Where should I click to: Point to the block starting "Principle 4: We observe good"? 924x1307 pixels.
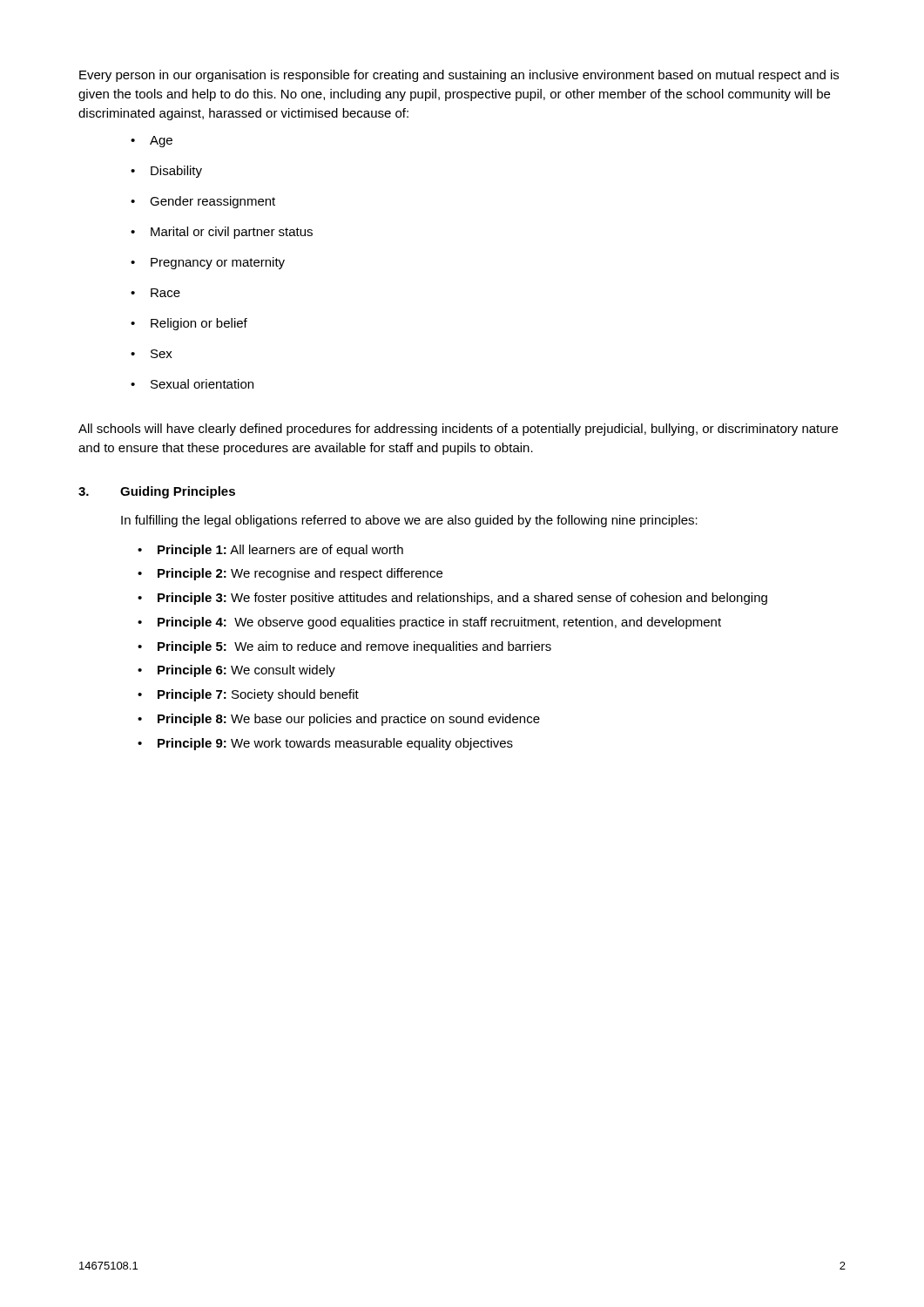(x=492, y=622)
